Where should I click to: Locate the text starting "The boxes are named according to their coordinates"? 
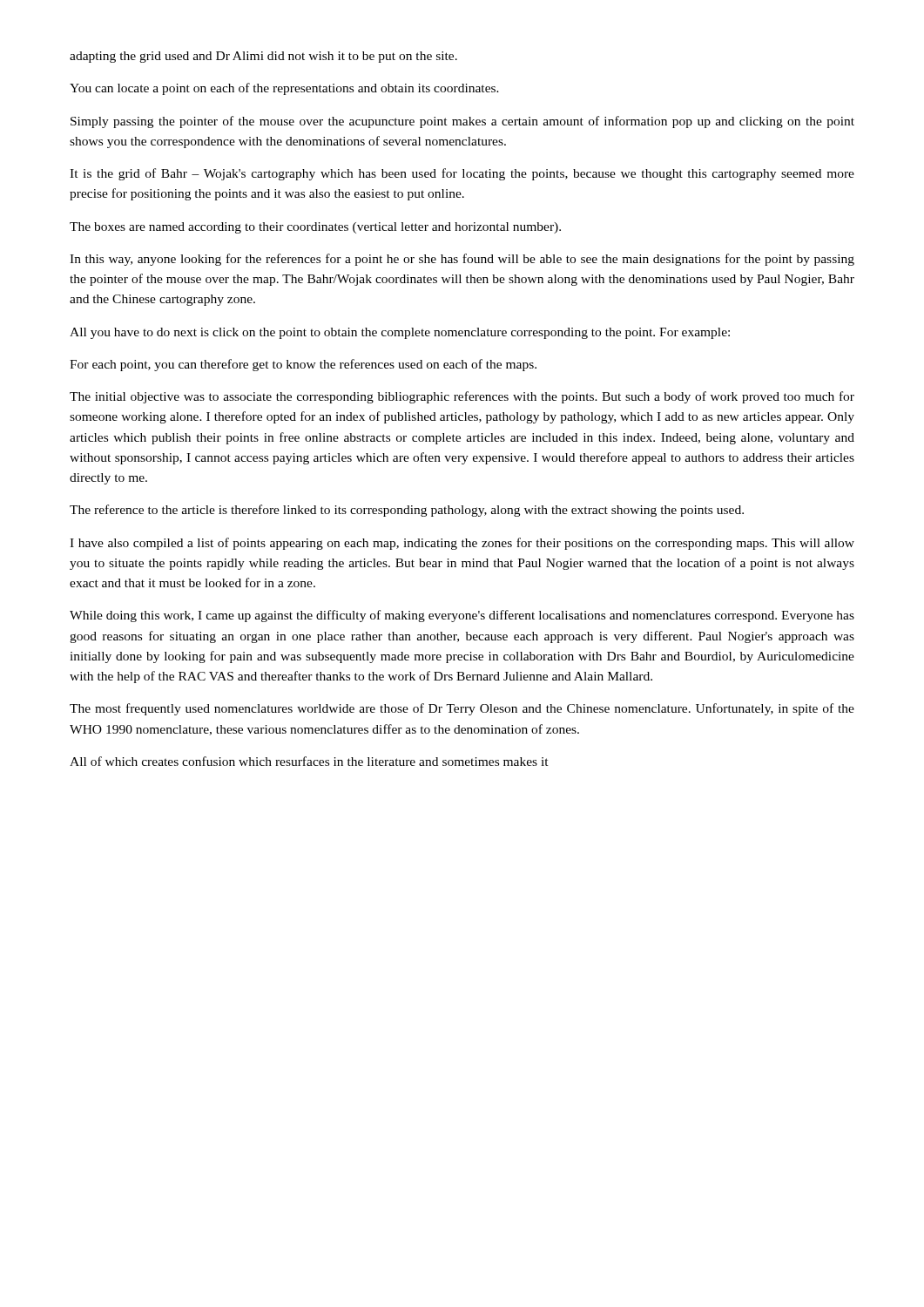coord(316,226)
